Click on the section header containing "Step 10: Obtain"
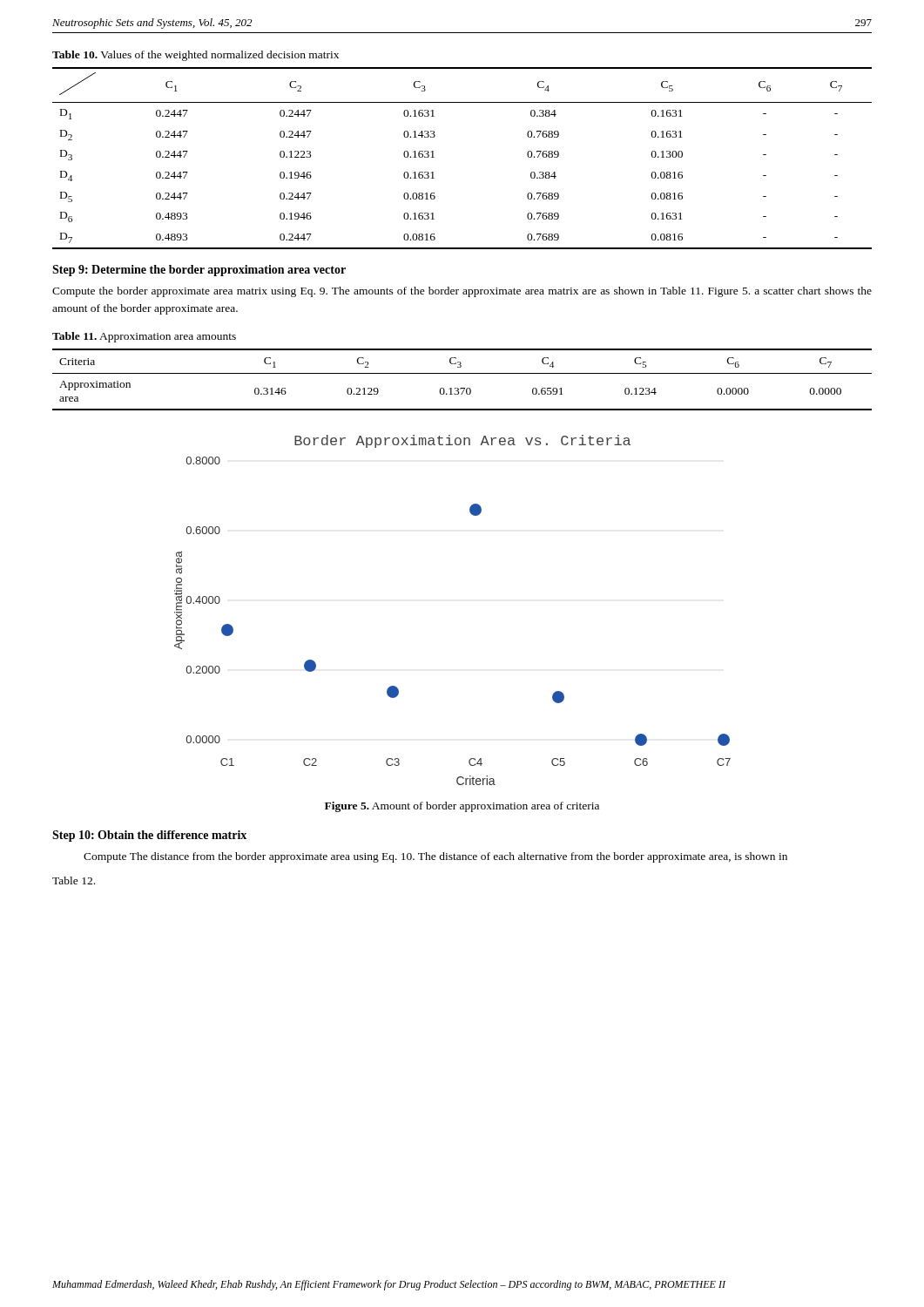Image resolution: width=924 pixels, height=1307 pixels. 150,835
